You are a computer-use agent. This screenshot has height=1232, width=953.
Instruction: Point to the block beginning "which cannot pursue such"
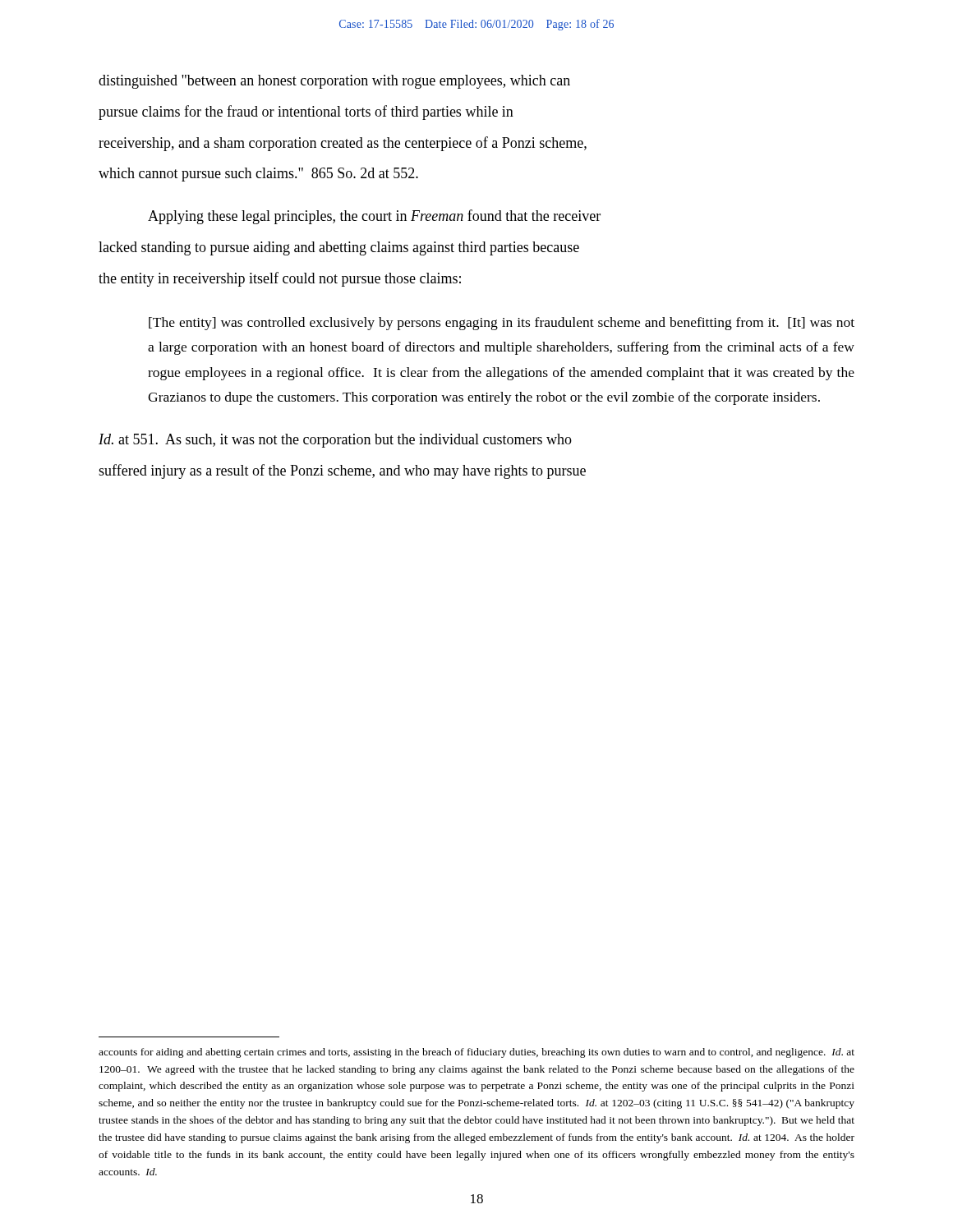(x=259, y=174)
